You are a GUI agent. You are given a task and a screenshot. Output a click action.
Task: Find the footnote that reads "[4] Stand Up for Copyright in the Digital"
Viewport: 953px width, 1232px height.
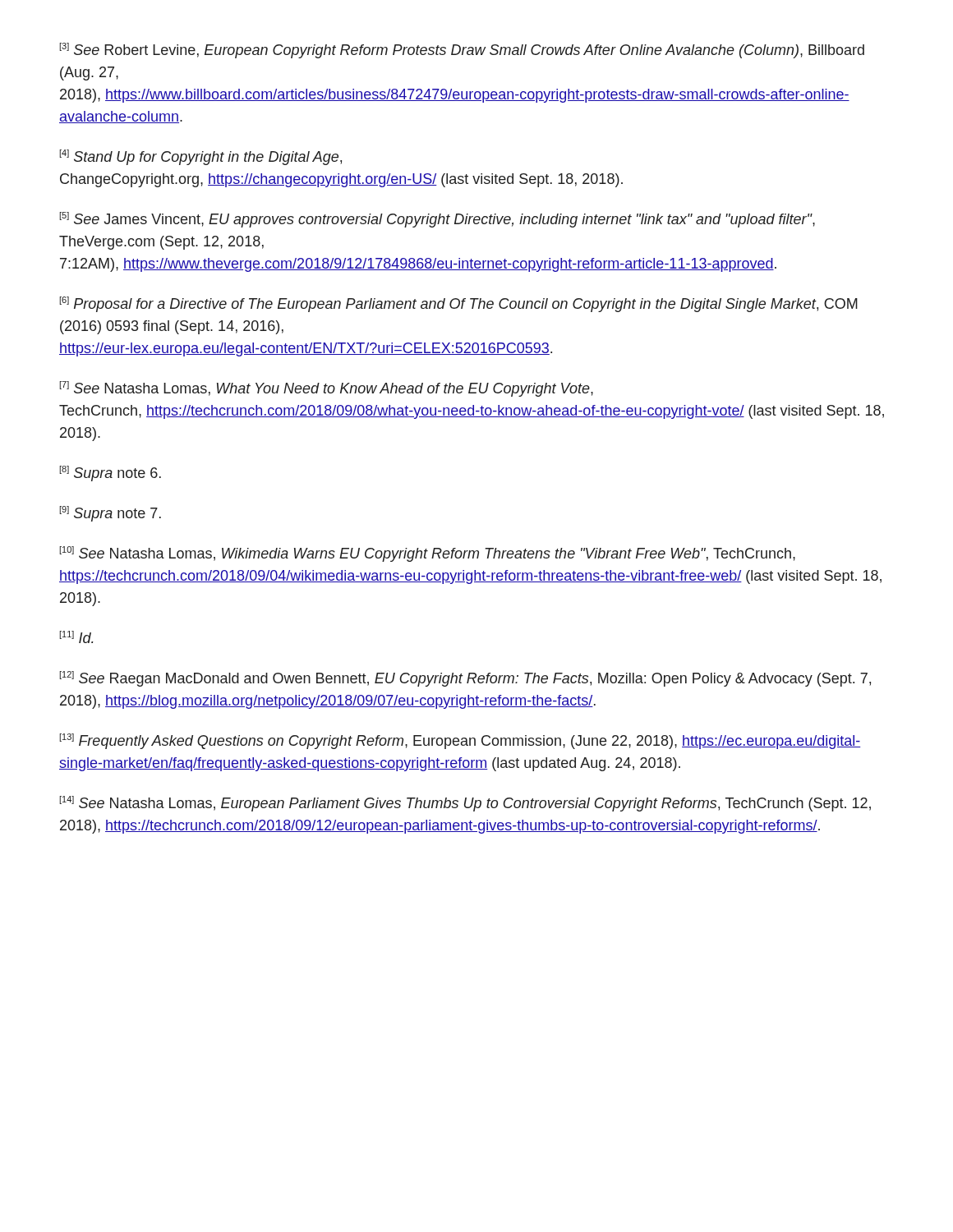click(473, 168)
